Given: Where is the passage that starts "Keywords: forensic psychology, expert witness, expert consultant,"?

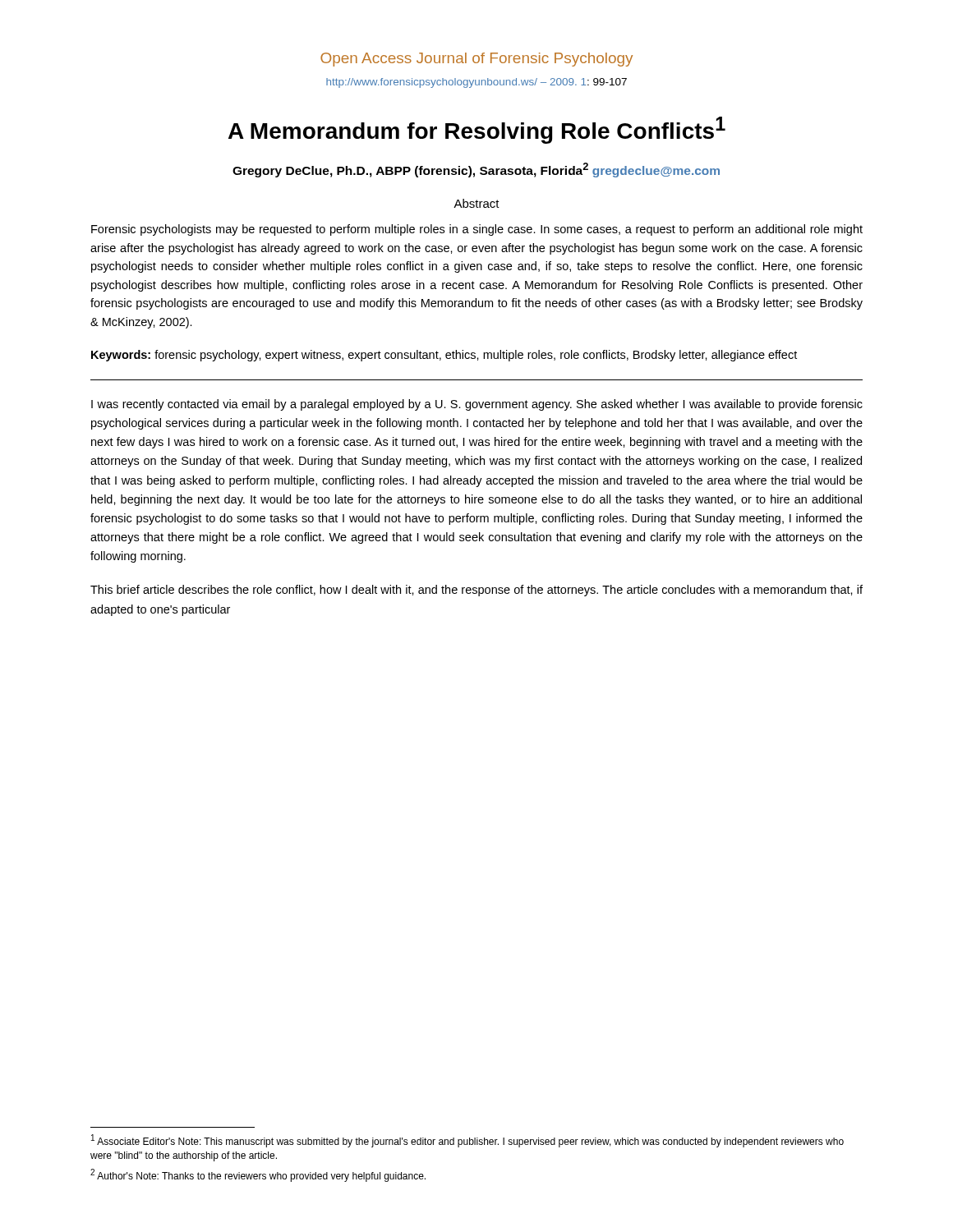Looking at the screenshot, I should [444, 355].
